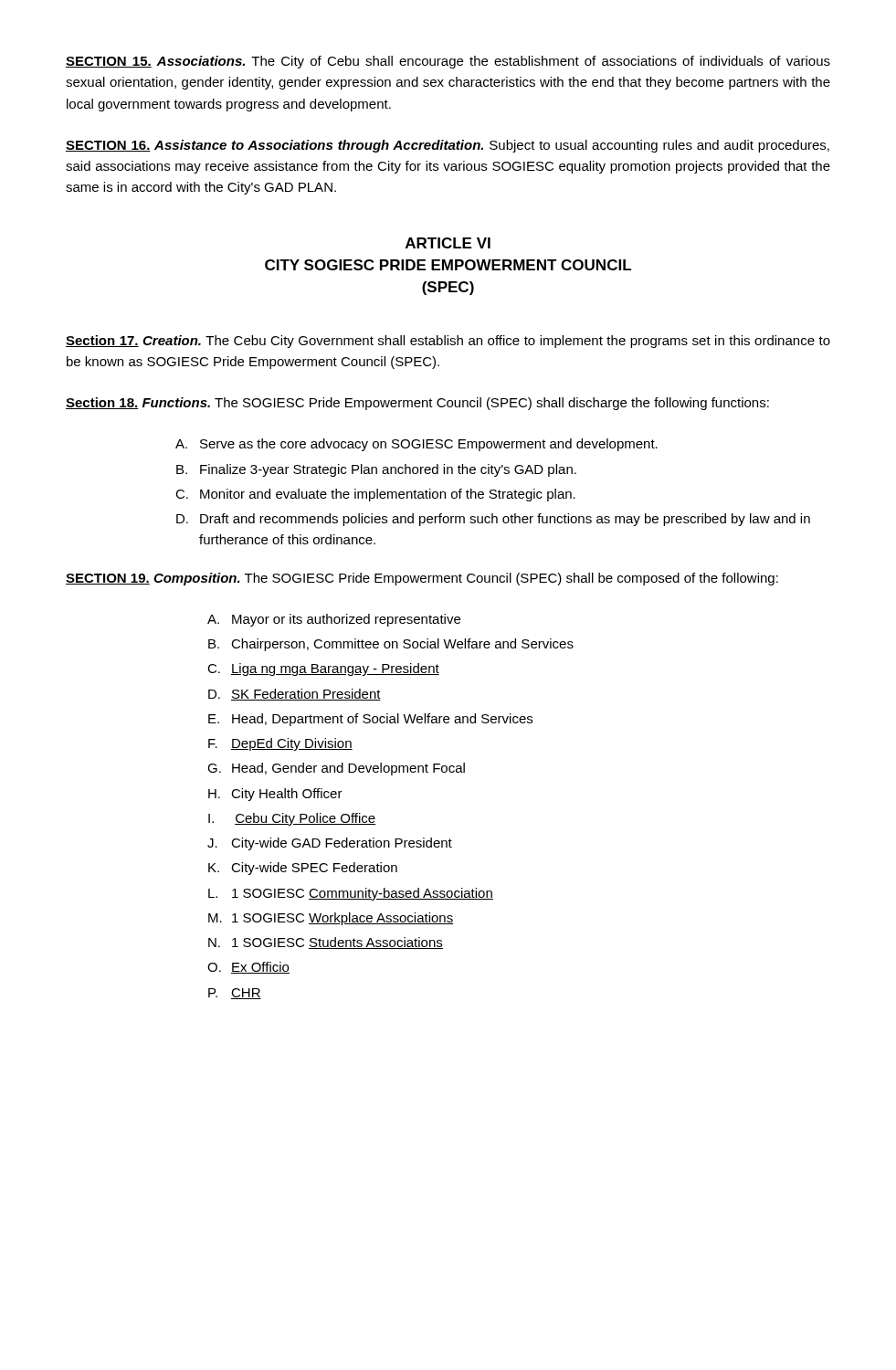Locate the text "K. City-wide SPEC Federation"
Viewport: 896px width, 1370px height.
tap(303, 869)
